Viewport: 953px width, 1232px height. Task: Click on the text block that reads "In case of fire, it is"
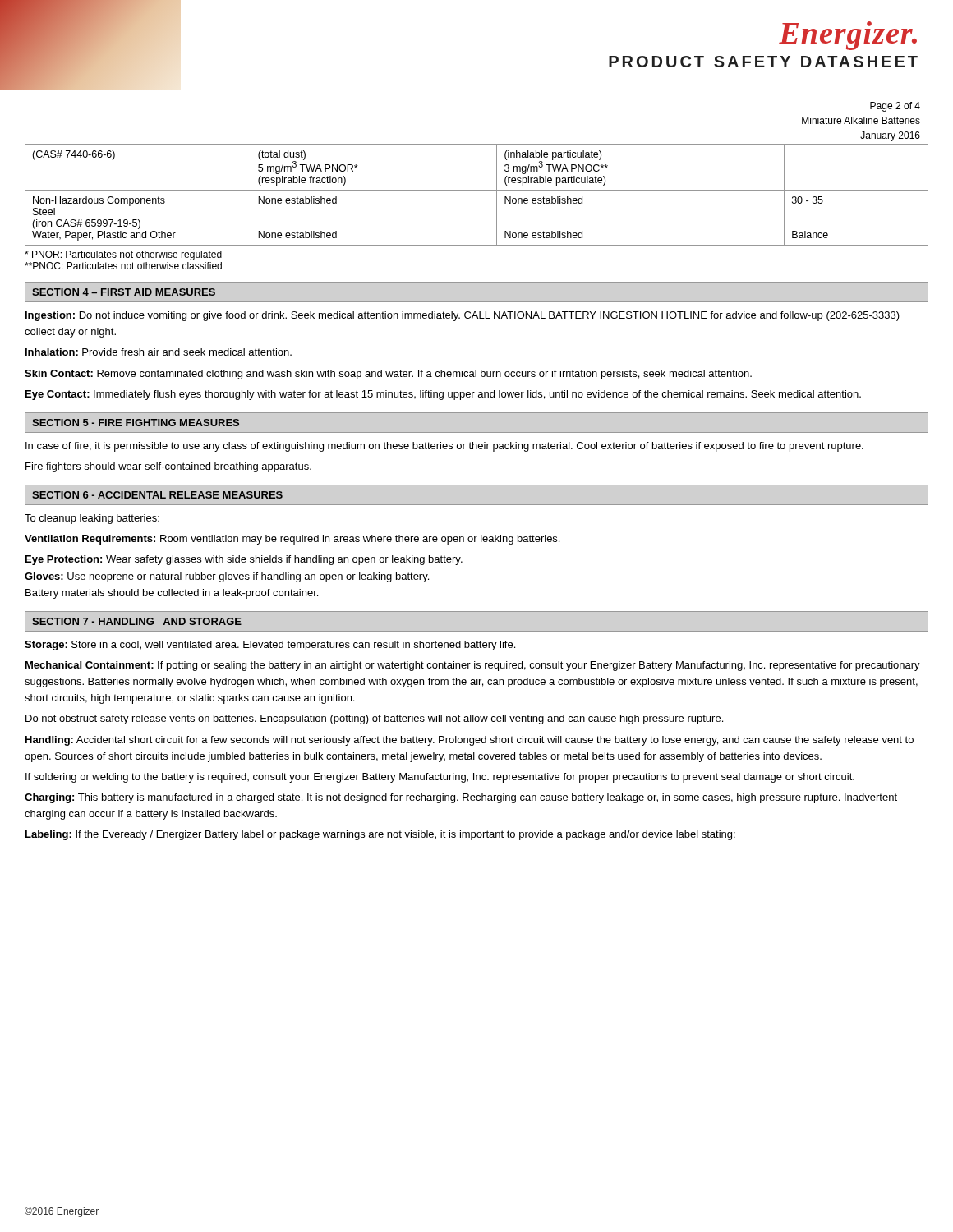(476, 456)
